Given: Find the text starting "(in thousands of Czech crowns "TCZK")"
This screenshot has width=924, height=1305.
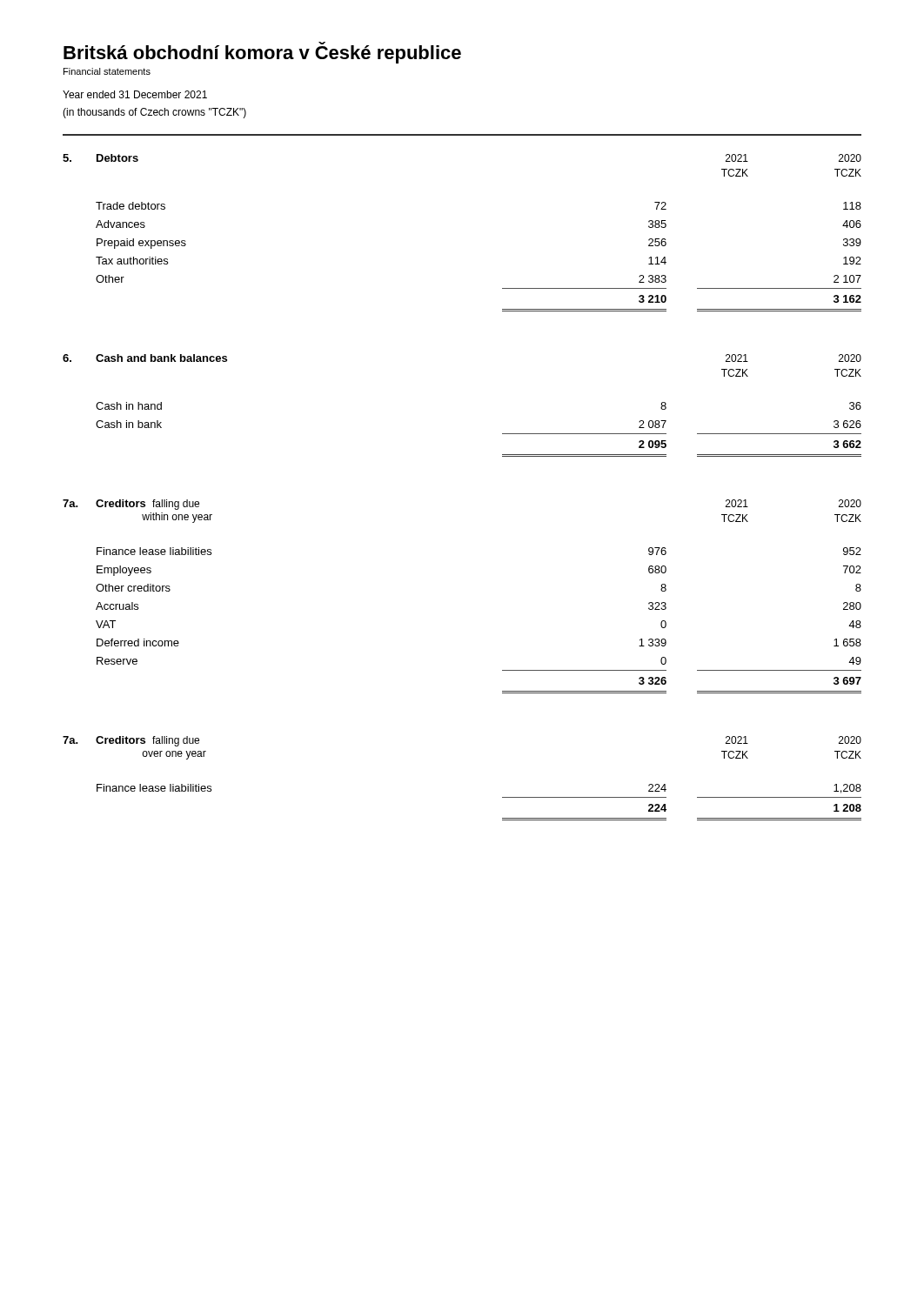Looking at the screenshot, I should click(x=155, y=112).
